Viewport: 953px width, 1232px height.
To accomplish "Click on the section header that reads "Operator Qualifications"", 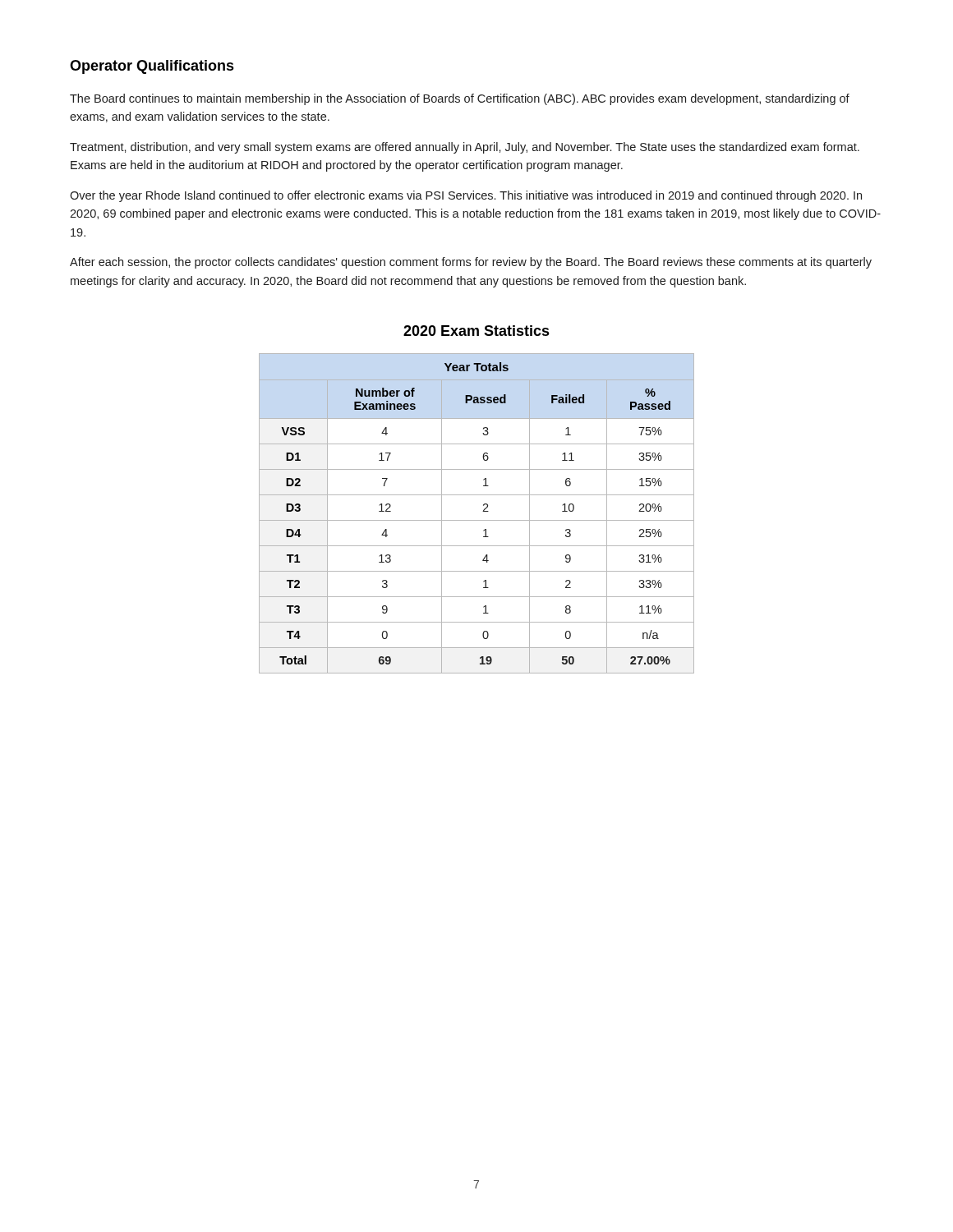I will (152, 66).
